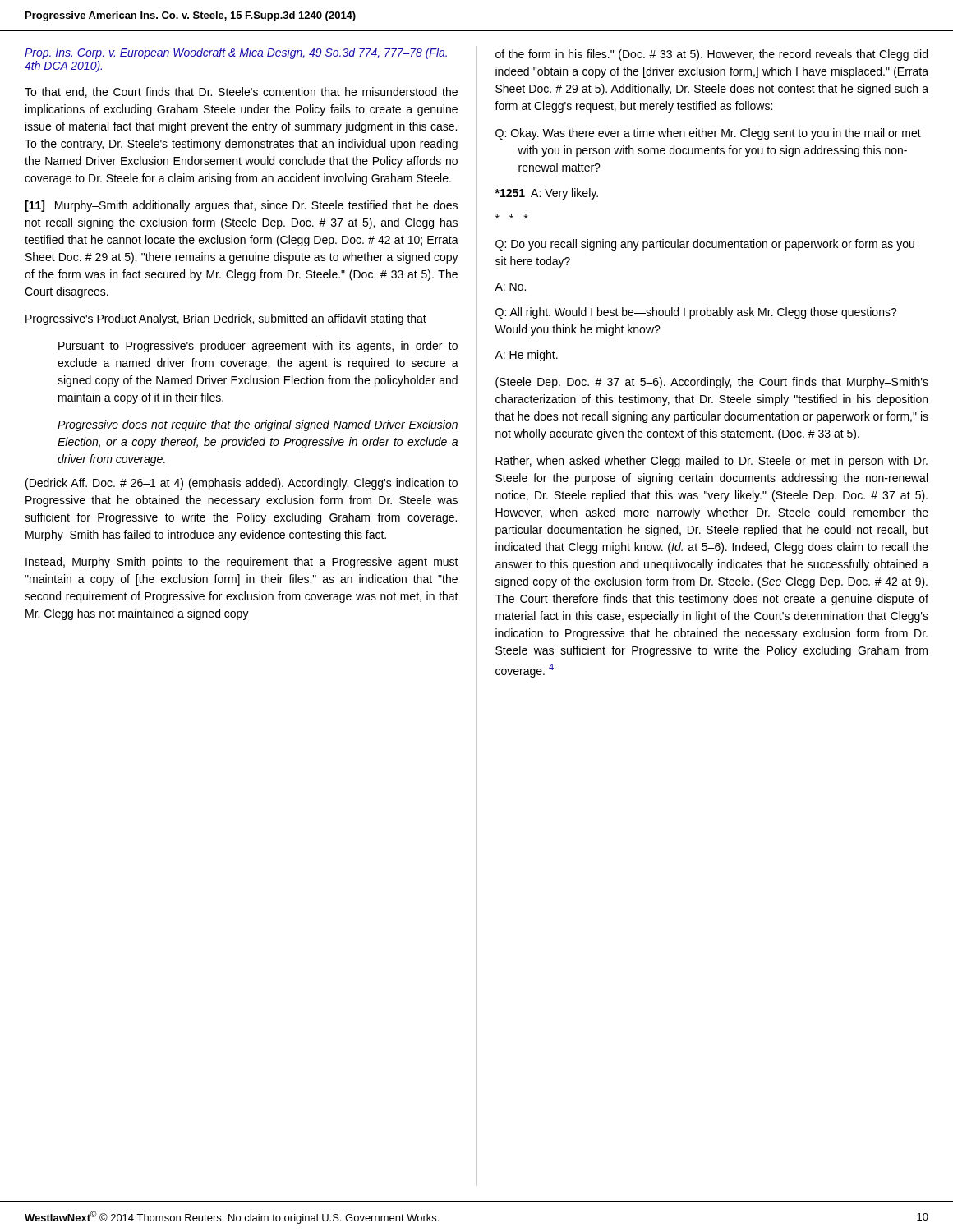The image size is (953, 1232).
Task: Locate the block of text that opens with "[11] Murphy–Smith additionally argues that, since"
Action: point(241,249)
